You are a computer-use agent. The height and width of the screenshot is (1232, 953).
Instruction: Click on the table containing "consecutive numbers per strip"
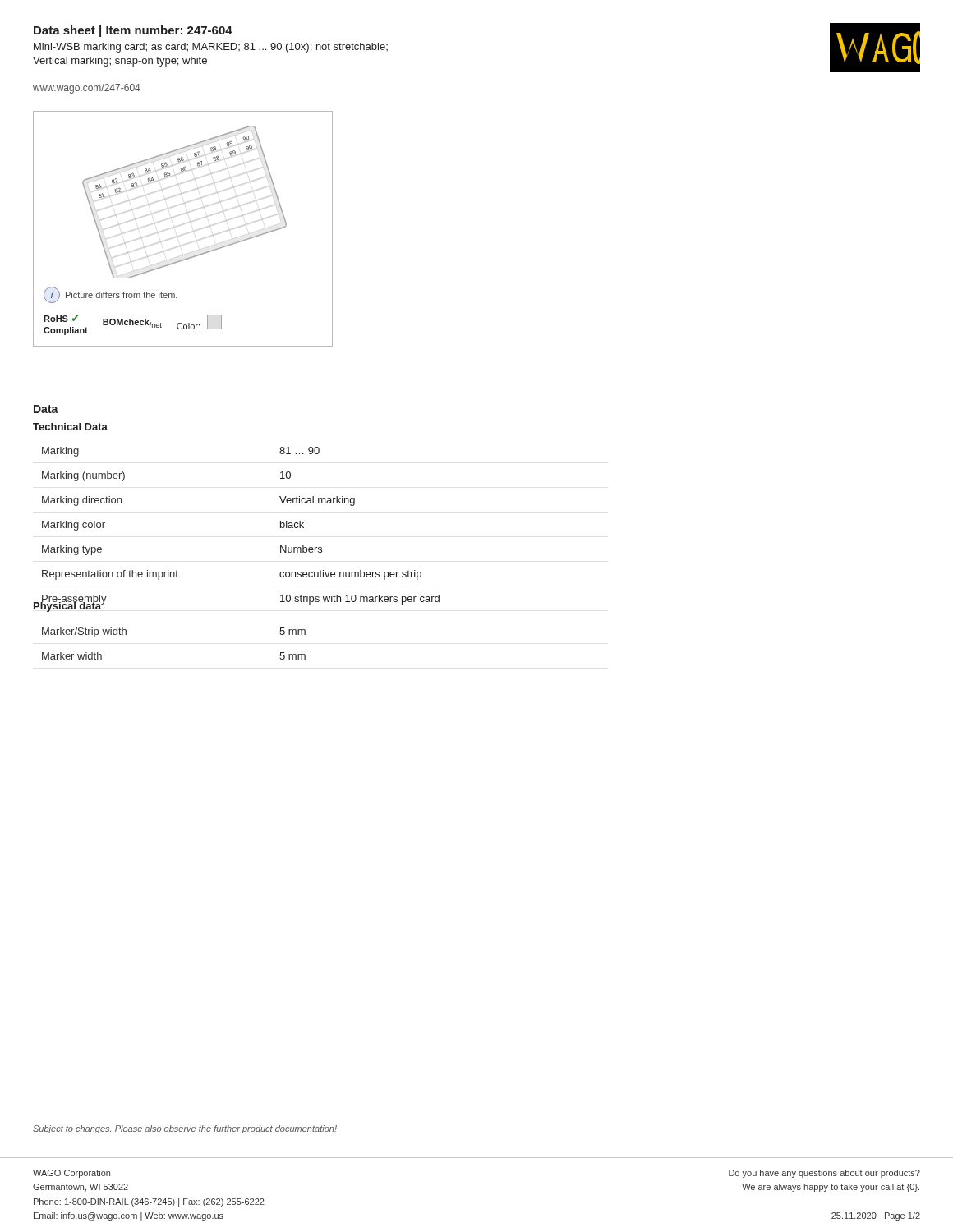pos(320,525)
